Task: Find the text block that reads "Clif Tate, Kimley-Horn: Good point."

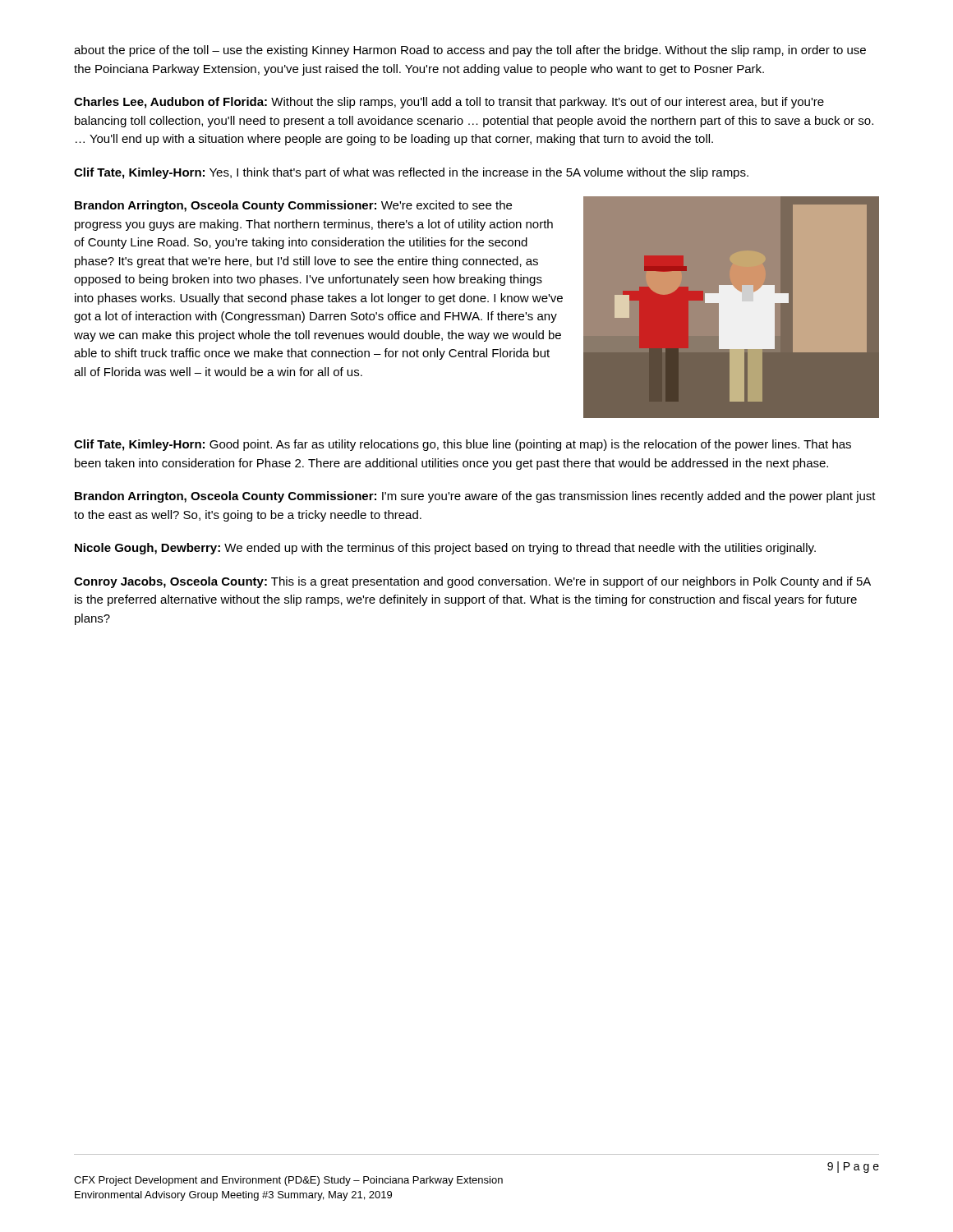Action: click(x=463, y=453)
